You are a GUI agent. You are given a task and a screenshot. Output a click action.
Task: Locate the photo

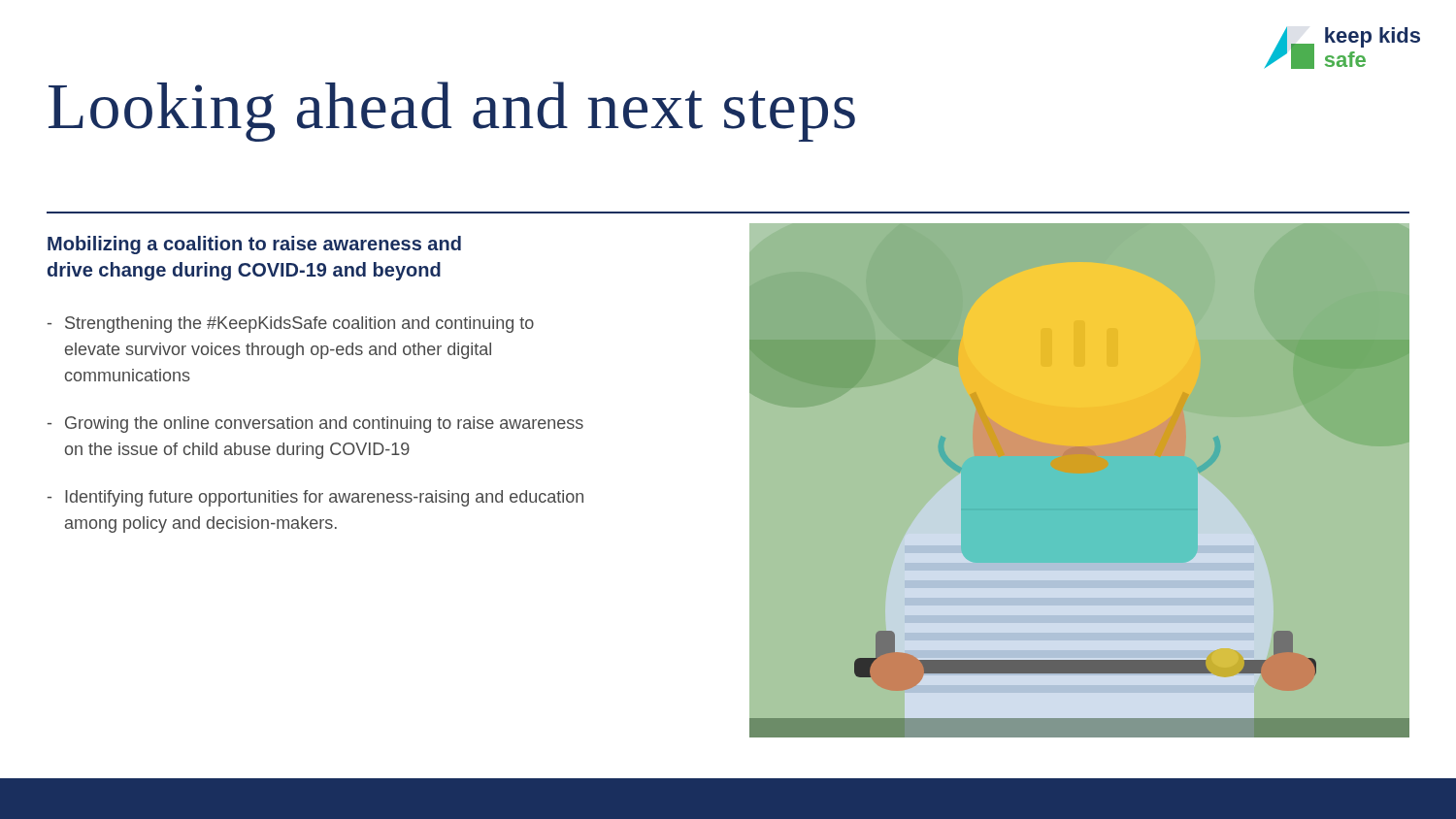coord(1079,480)
